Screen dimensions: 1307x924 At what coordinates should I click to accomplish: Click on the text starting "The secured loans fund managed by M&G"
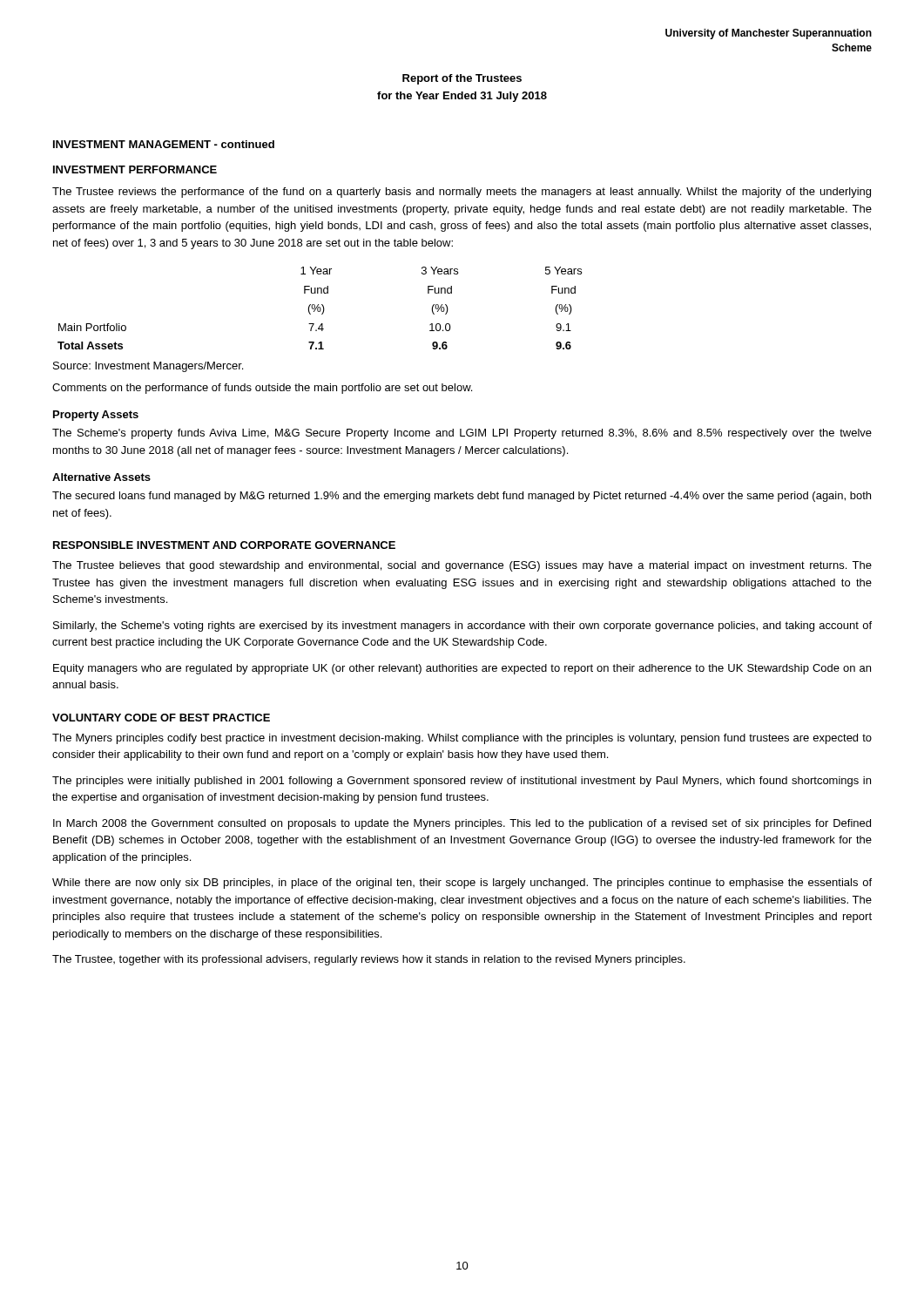click(x=462, y=504)
